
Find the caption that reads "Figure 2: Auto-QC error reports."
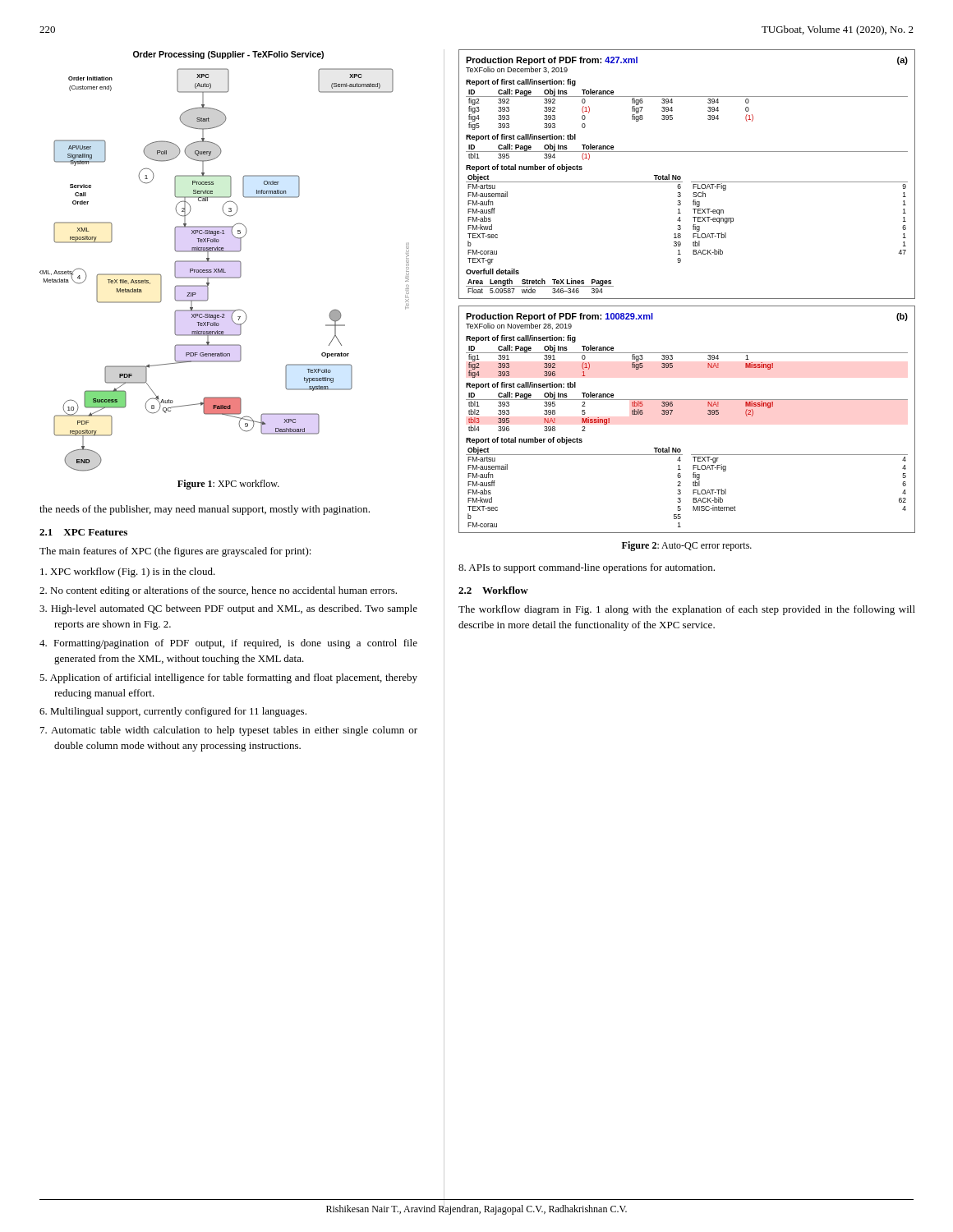click(687, 545)
